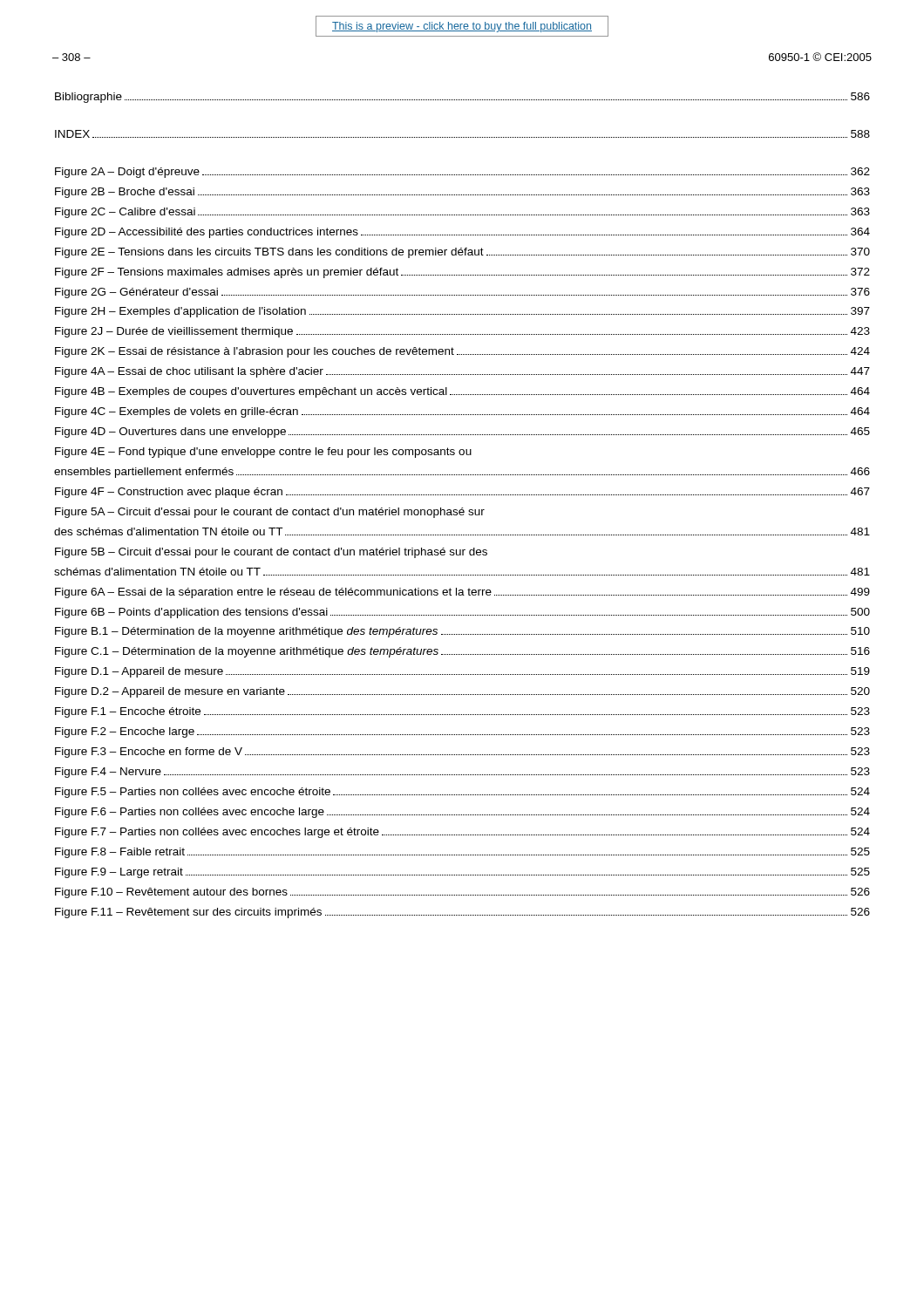Image resolution: width=924 pixels, height=1308 pixels.
Task: Locate the block of text that opens with "Figure D.2 – Appareil de mesure"
Action: [462, 692]
